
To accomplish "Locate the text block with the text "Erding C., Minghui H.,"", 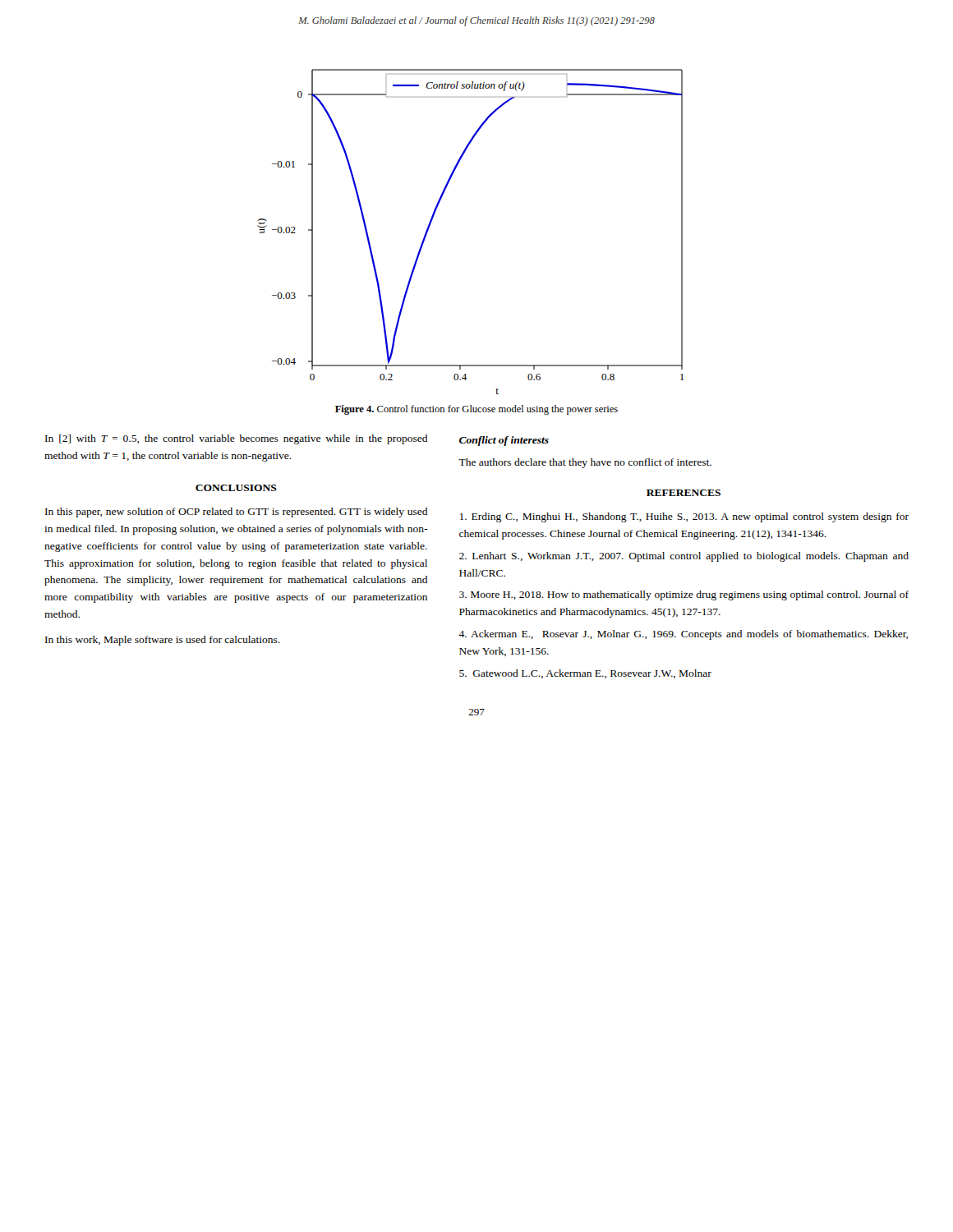I will (x=684, y=525).
